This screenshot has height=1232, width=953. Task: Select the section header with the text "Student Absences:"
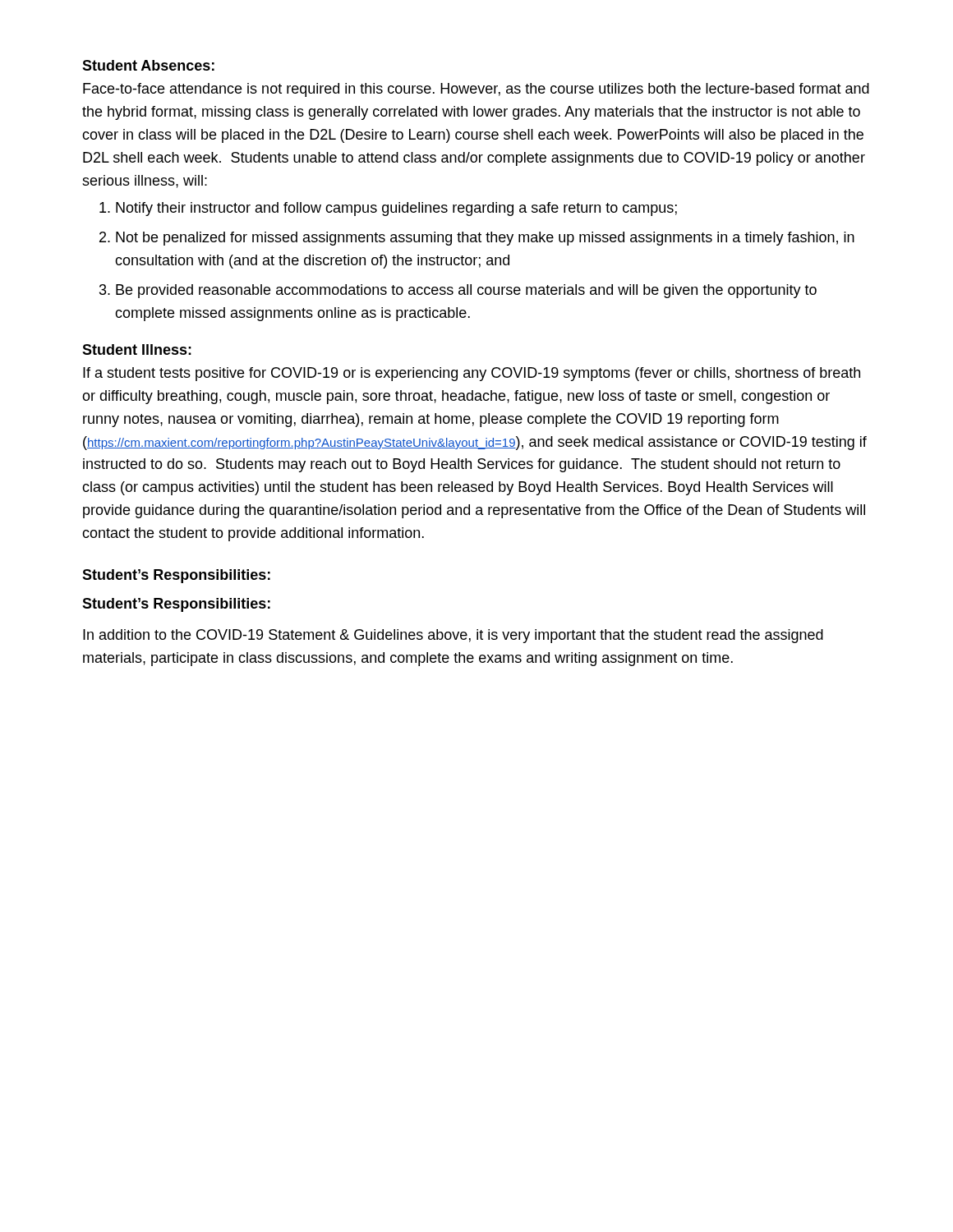click(149, 66)
